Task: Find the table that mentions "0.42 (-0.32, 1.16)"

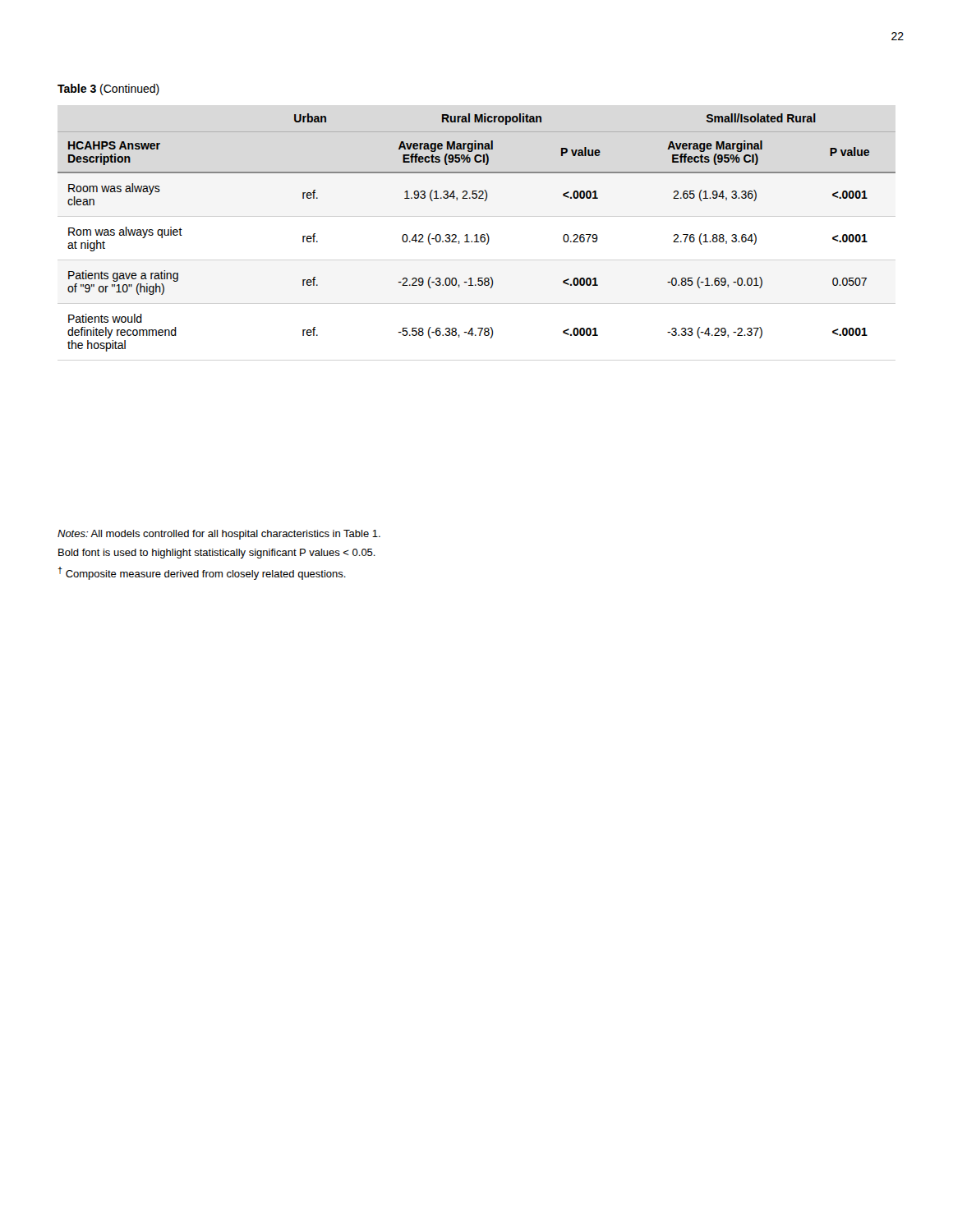Action: coord(476,233)
